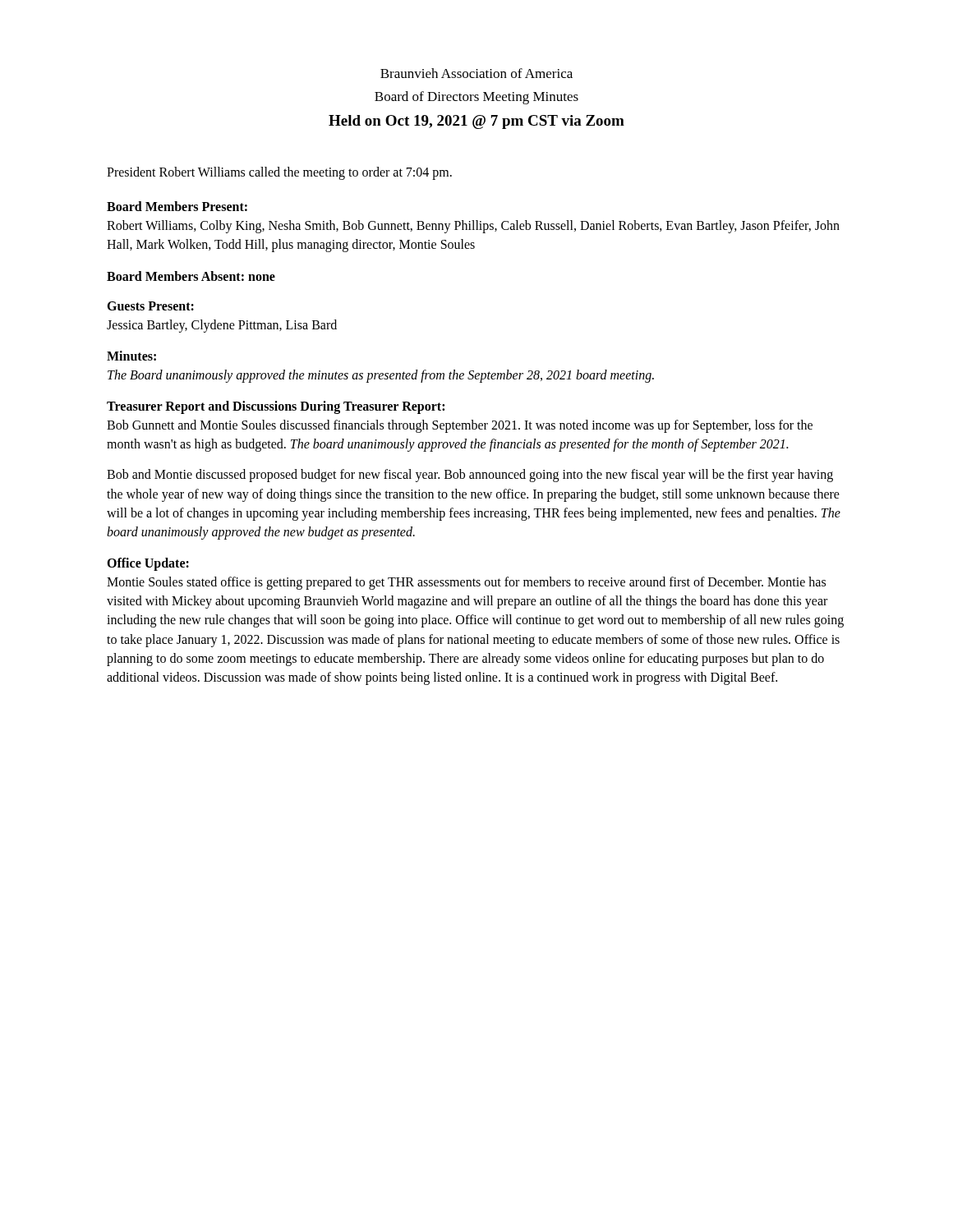Locate the text block starting "Guests Present:"

[x=151, y=306]
